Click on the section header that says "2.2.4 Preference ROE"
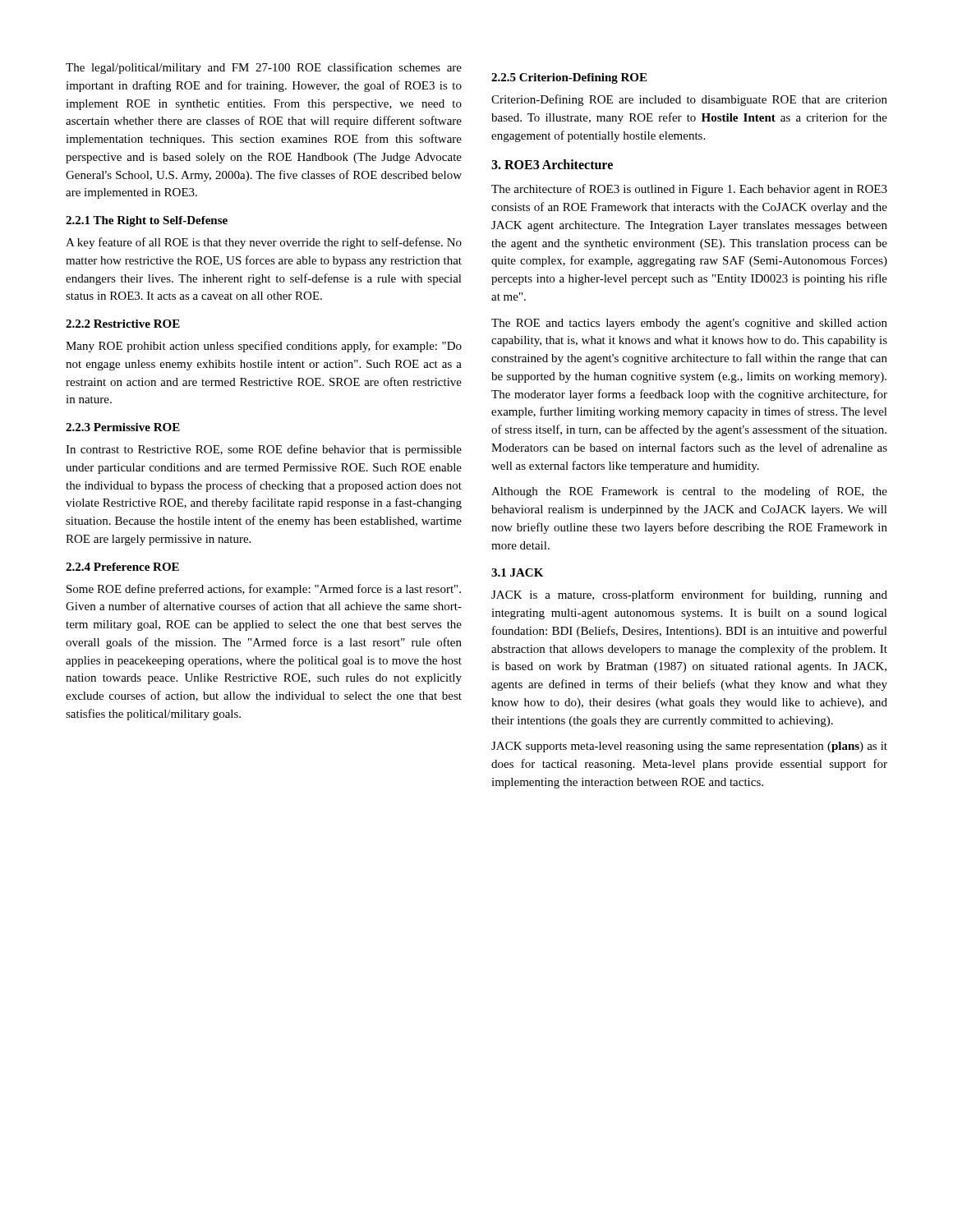The width and height of the screenshot is (953, 1232). pos(123,566)
